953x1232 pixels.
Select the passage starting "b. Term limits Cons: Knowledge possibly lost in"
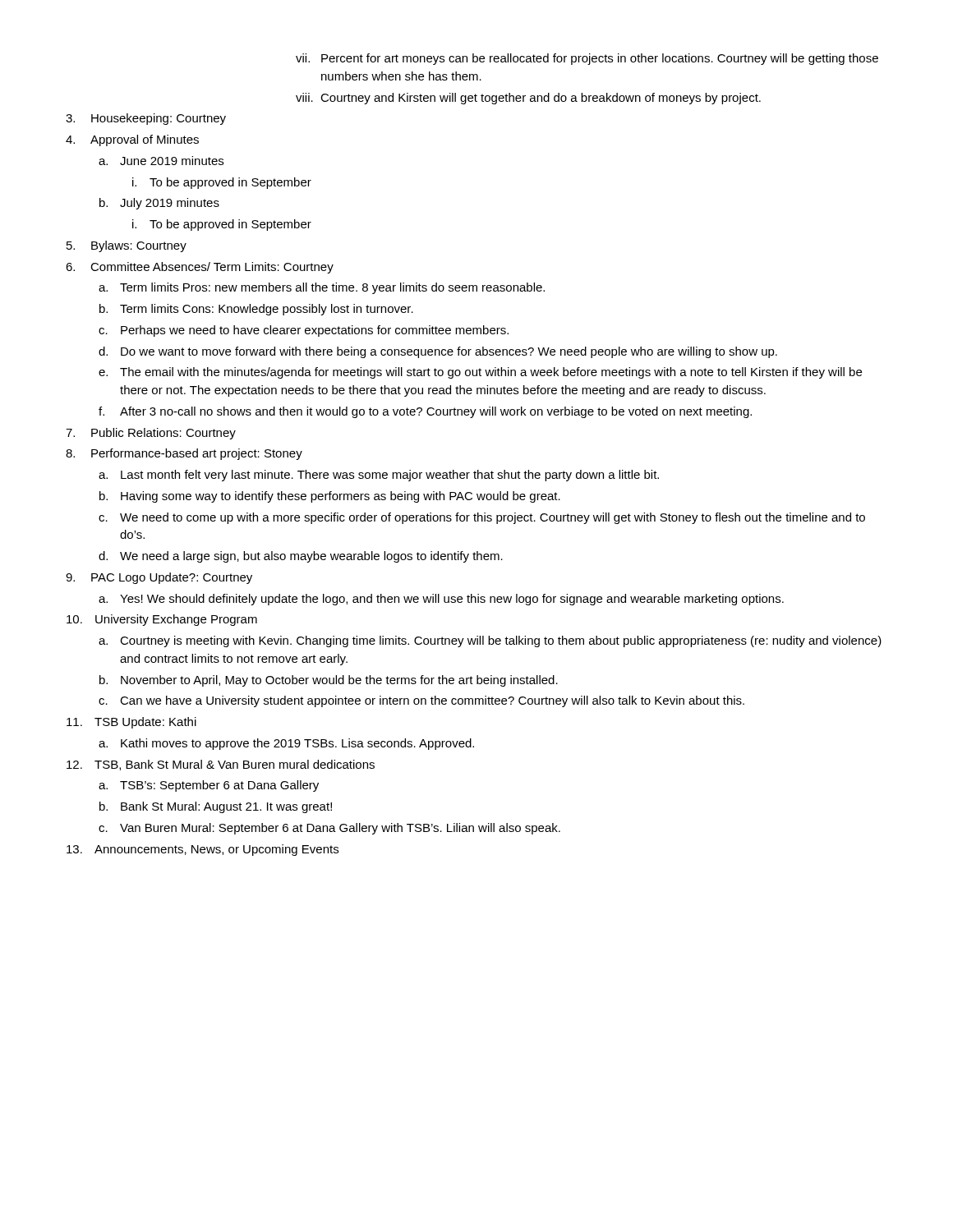[x=256, y=310]
